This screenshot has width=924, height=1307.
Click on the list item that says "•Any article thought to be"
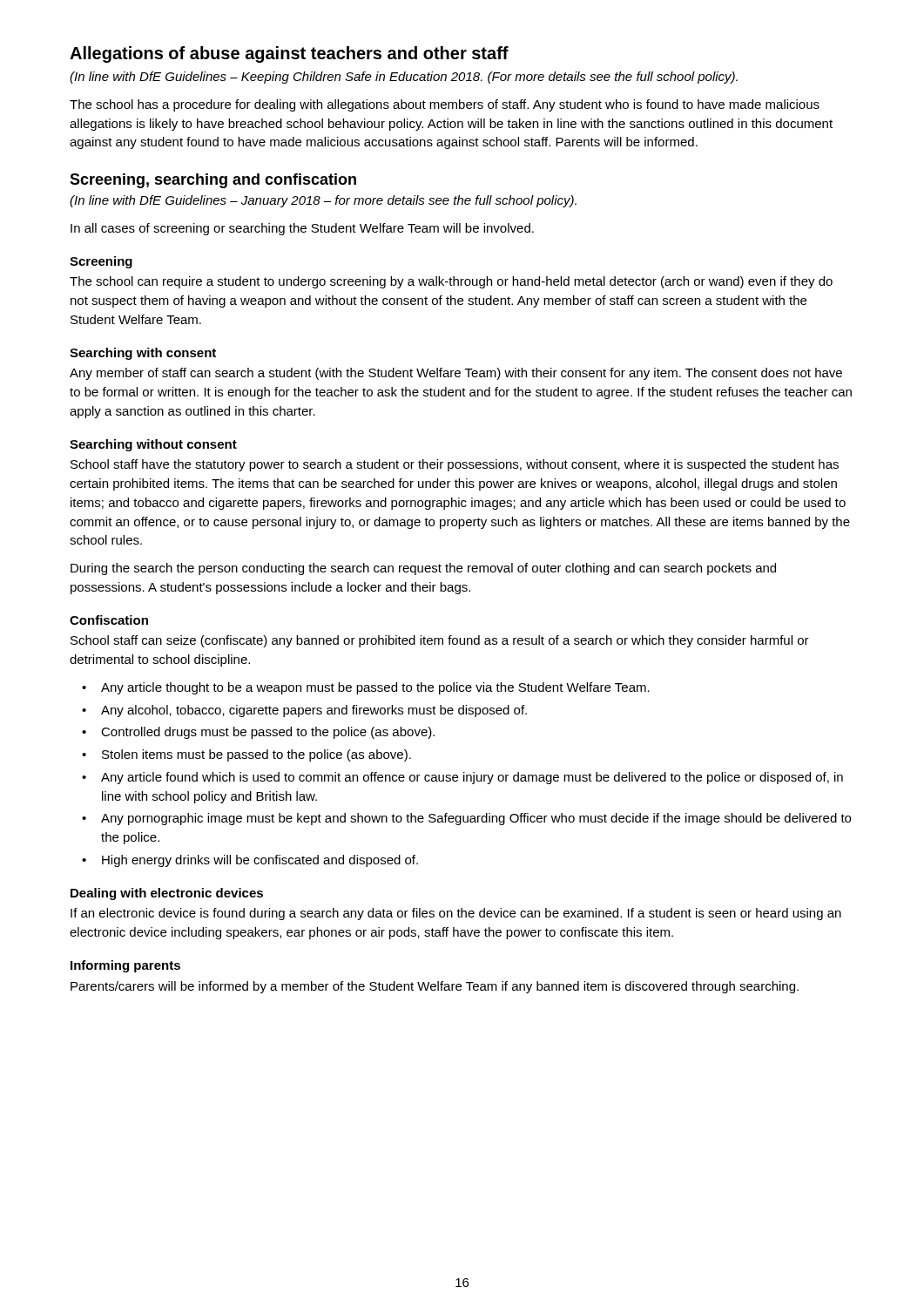click(x=366, y=687)
